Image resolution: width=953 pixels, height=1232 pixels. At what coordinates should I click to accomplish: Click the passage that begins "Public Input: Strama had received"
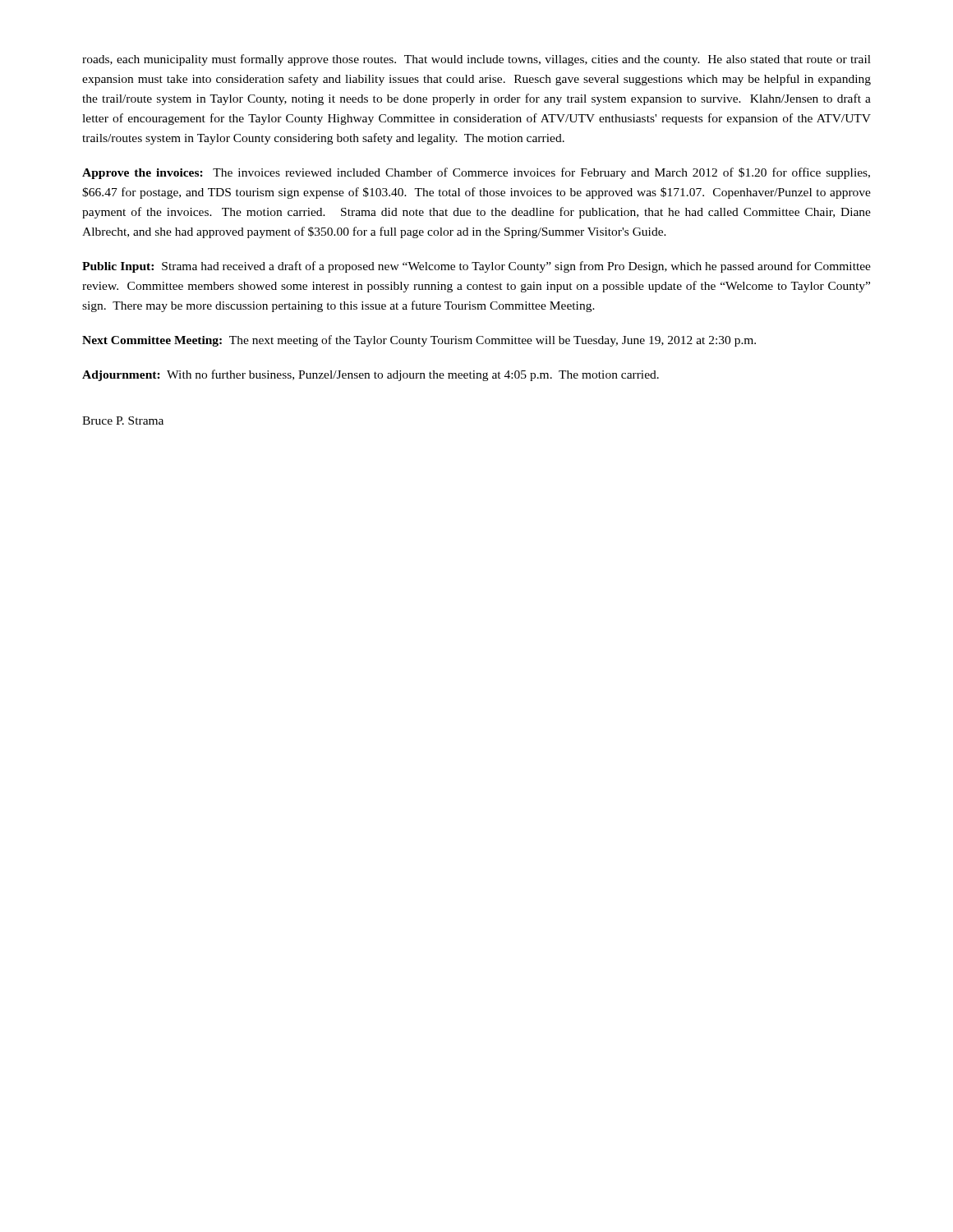pyautogui.click(x=476, y=286)
